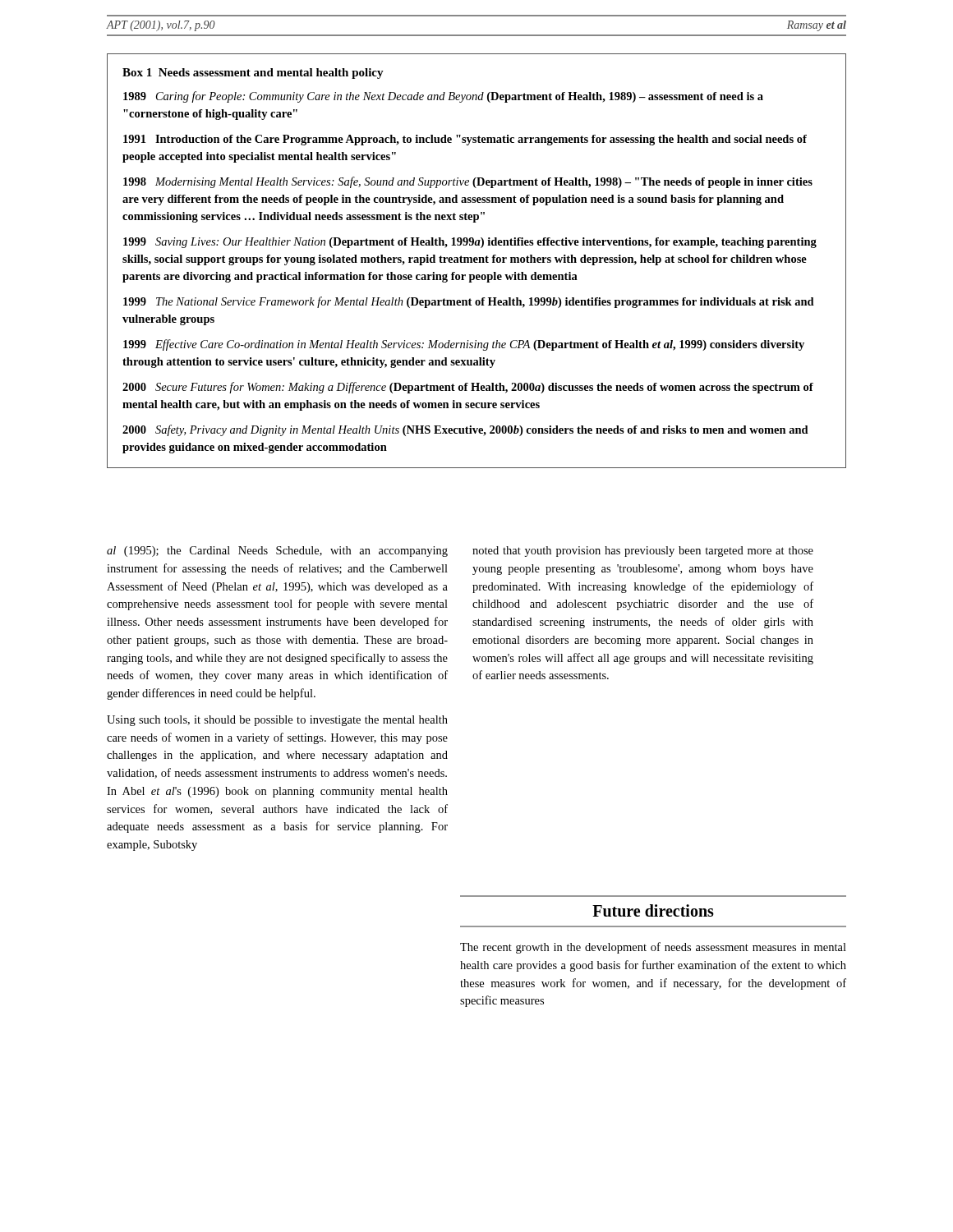This screenshot has height=1232, width=953.
Task: Locate the list item that says "1999 The National Service Framework"
Action: pos(468,310)
